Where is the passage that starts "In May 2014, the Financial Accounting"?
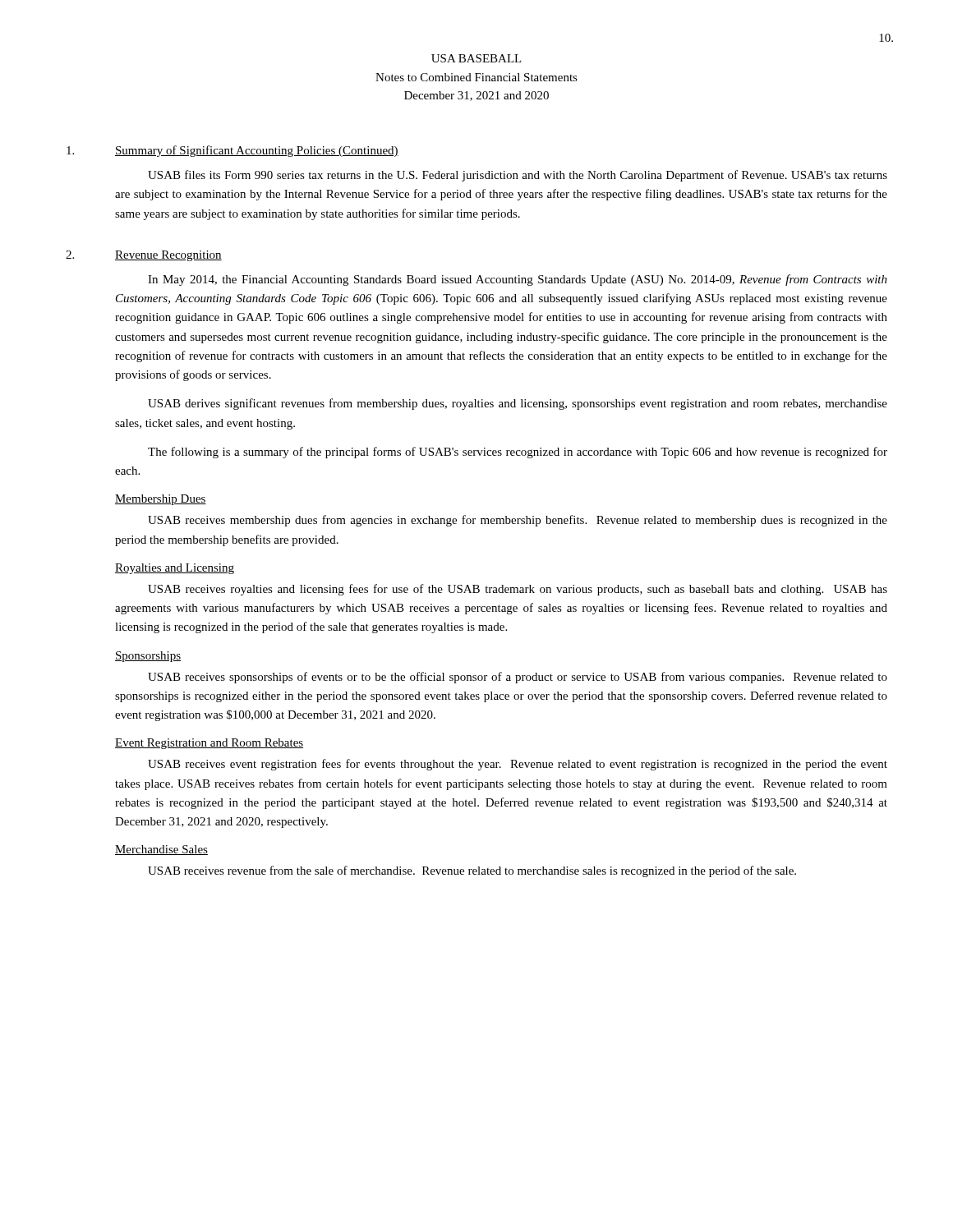Image resolution: width=953 pixels, height=1232 pixels. pyautogui.click(x=501, y=327)
